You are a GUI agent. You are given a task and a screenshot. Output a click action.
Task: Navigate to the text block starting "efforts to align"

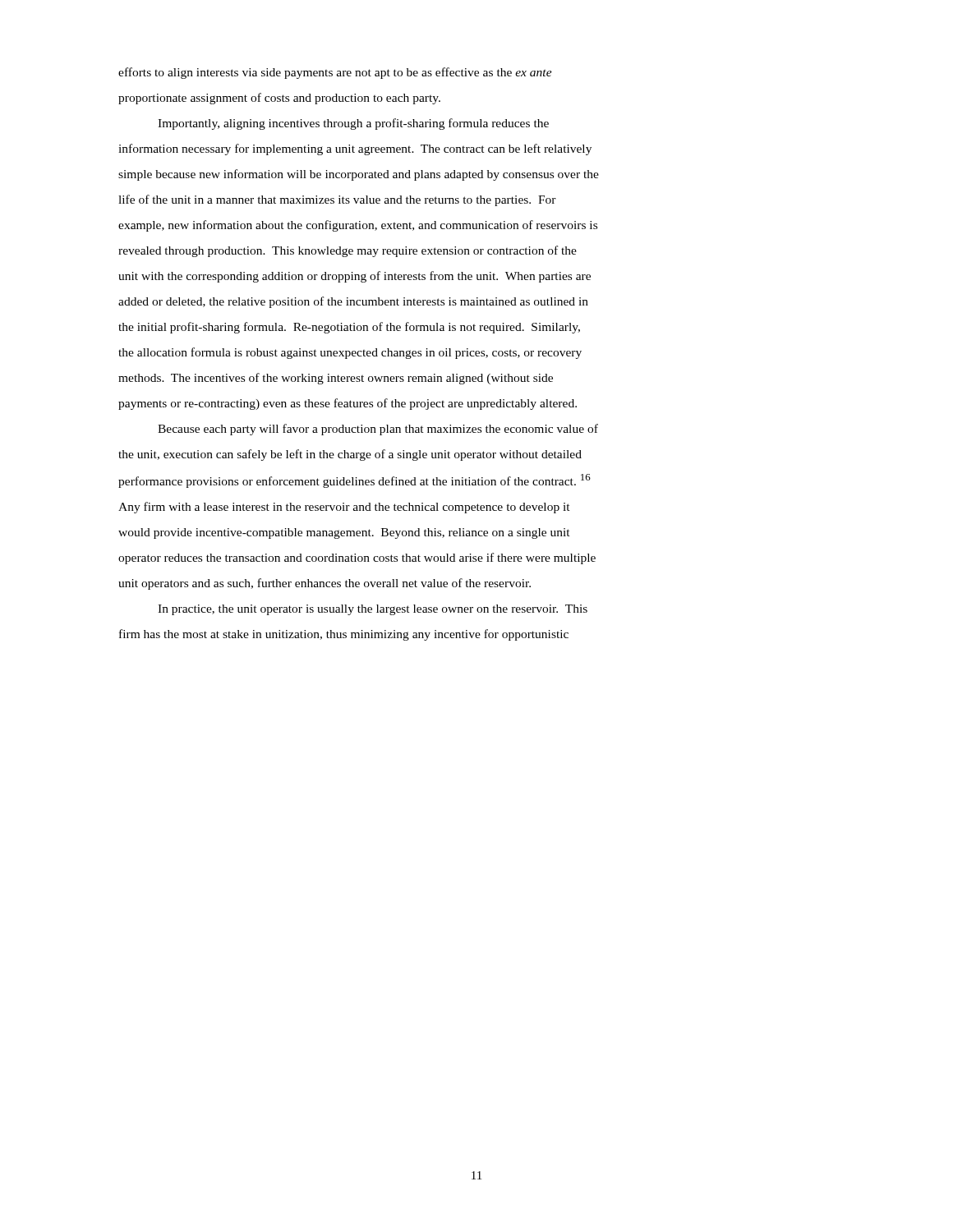tap(462, 85)
